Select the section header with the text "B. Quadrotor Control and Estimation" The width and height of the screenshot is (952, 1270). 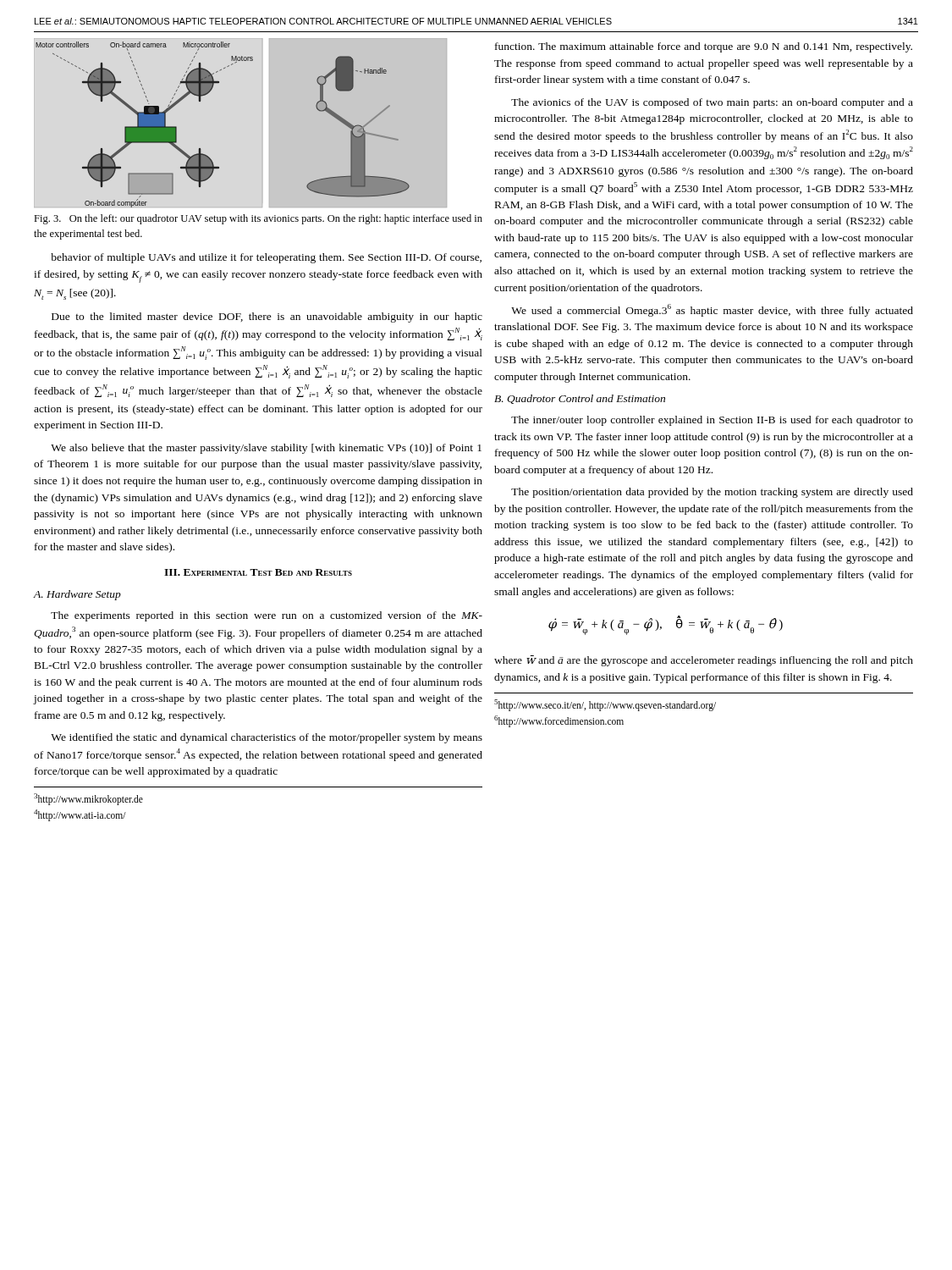tap(580, 399)
